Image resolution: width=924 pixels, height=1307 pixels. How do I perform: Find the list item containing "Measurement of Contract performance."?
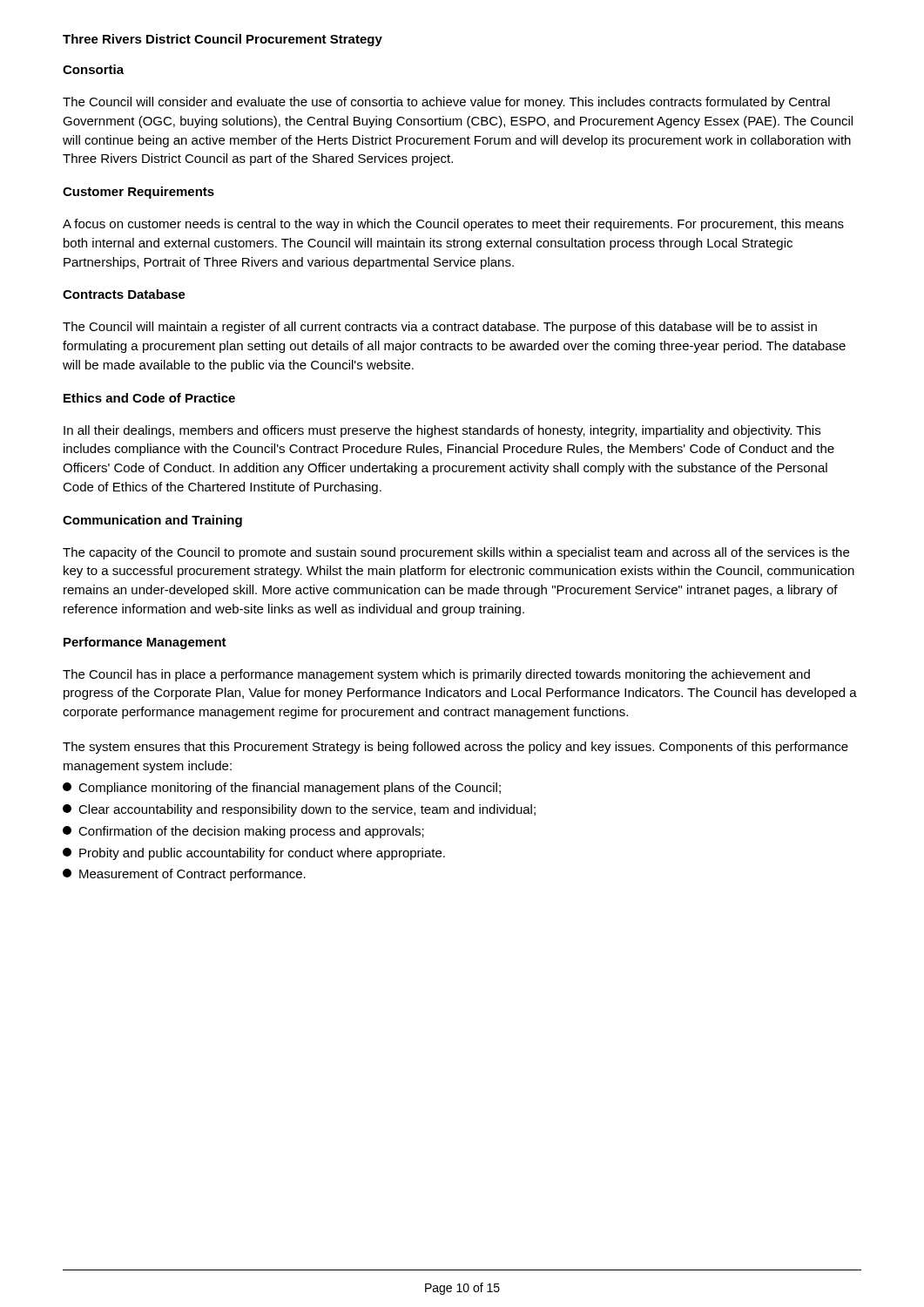point(185,874)
